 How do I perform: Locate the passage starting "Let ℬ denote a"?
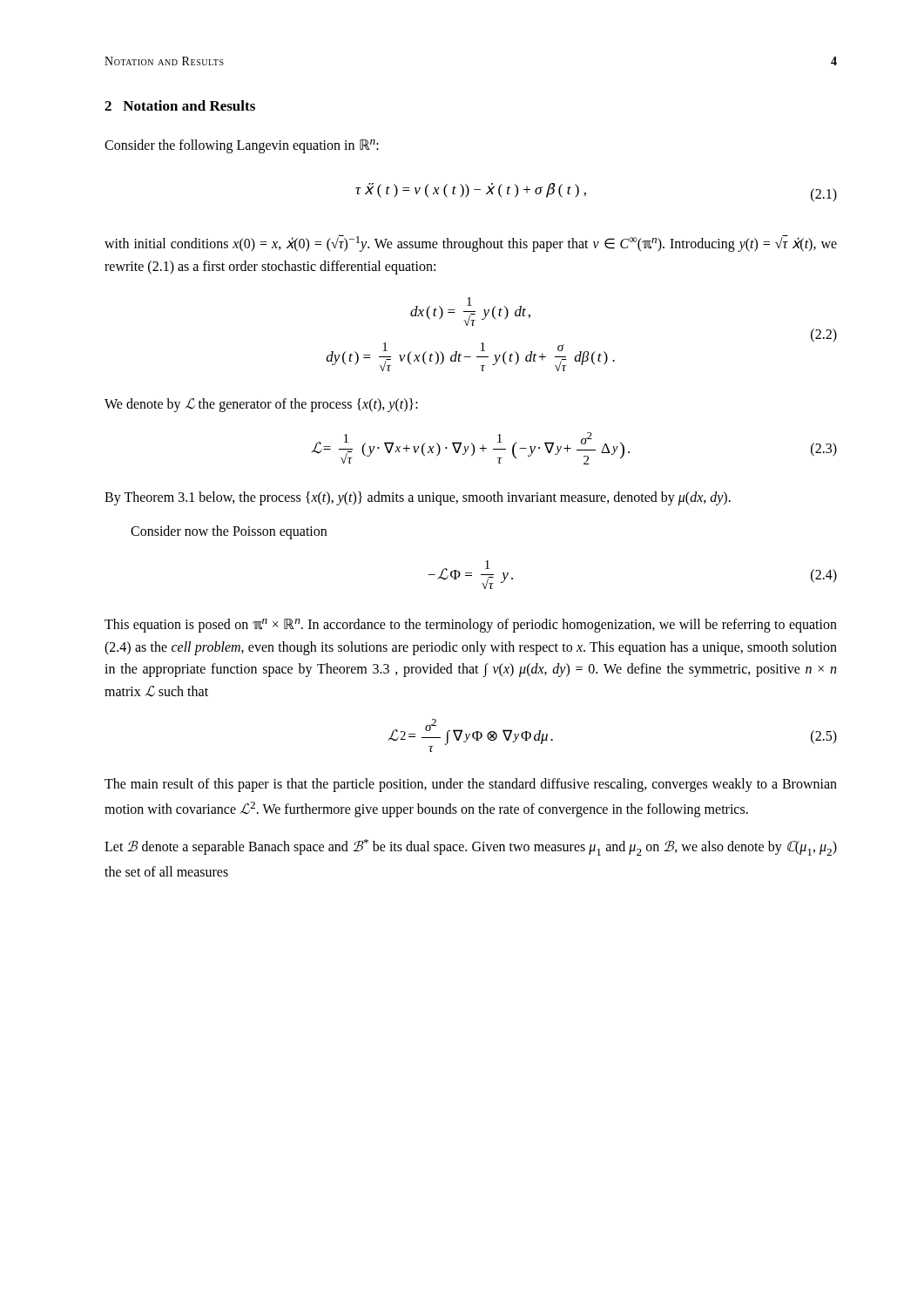471,857
